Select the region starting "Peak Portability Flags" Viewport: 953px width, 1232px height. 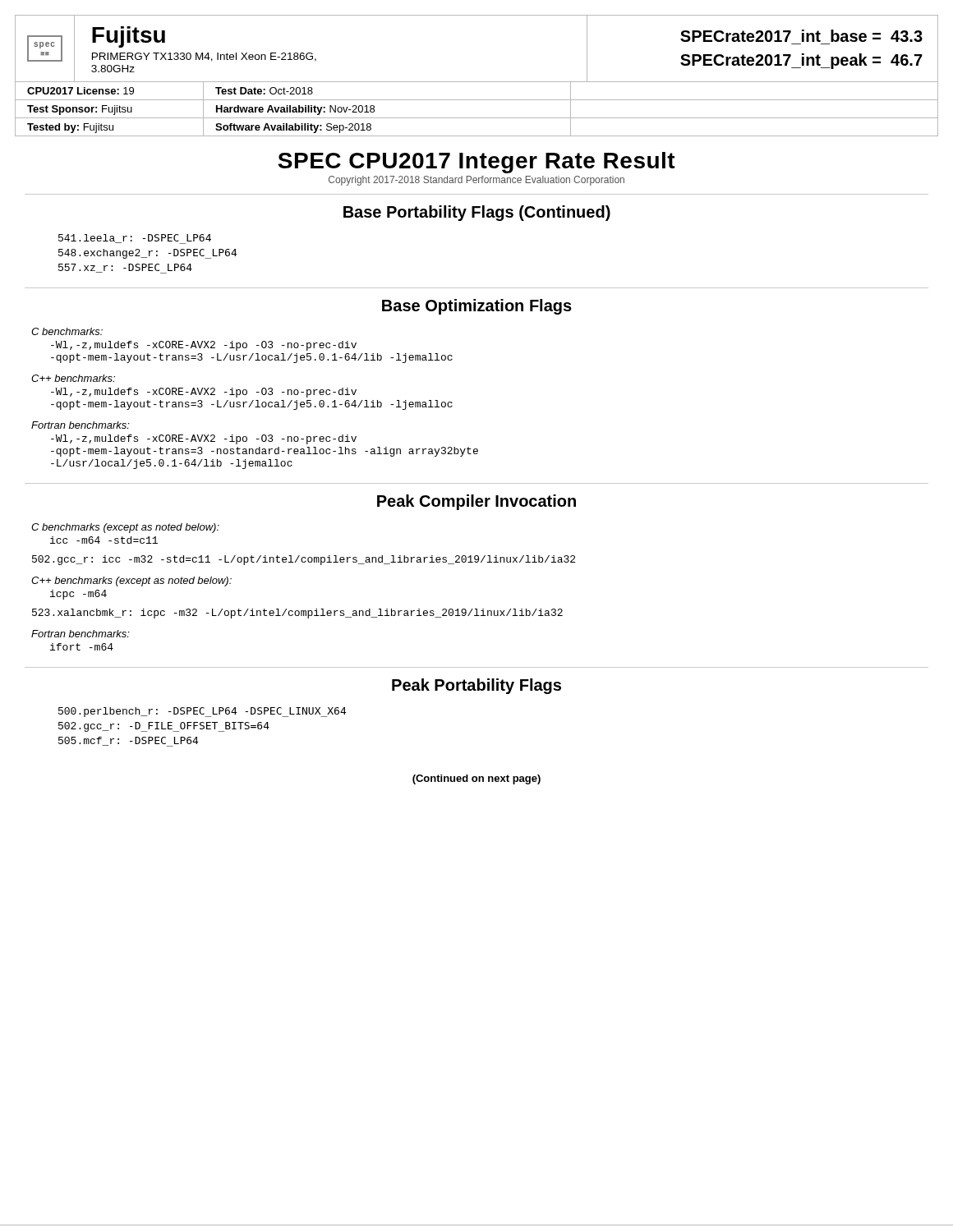pos(476,685)
